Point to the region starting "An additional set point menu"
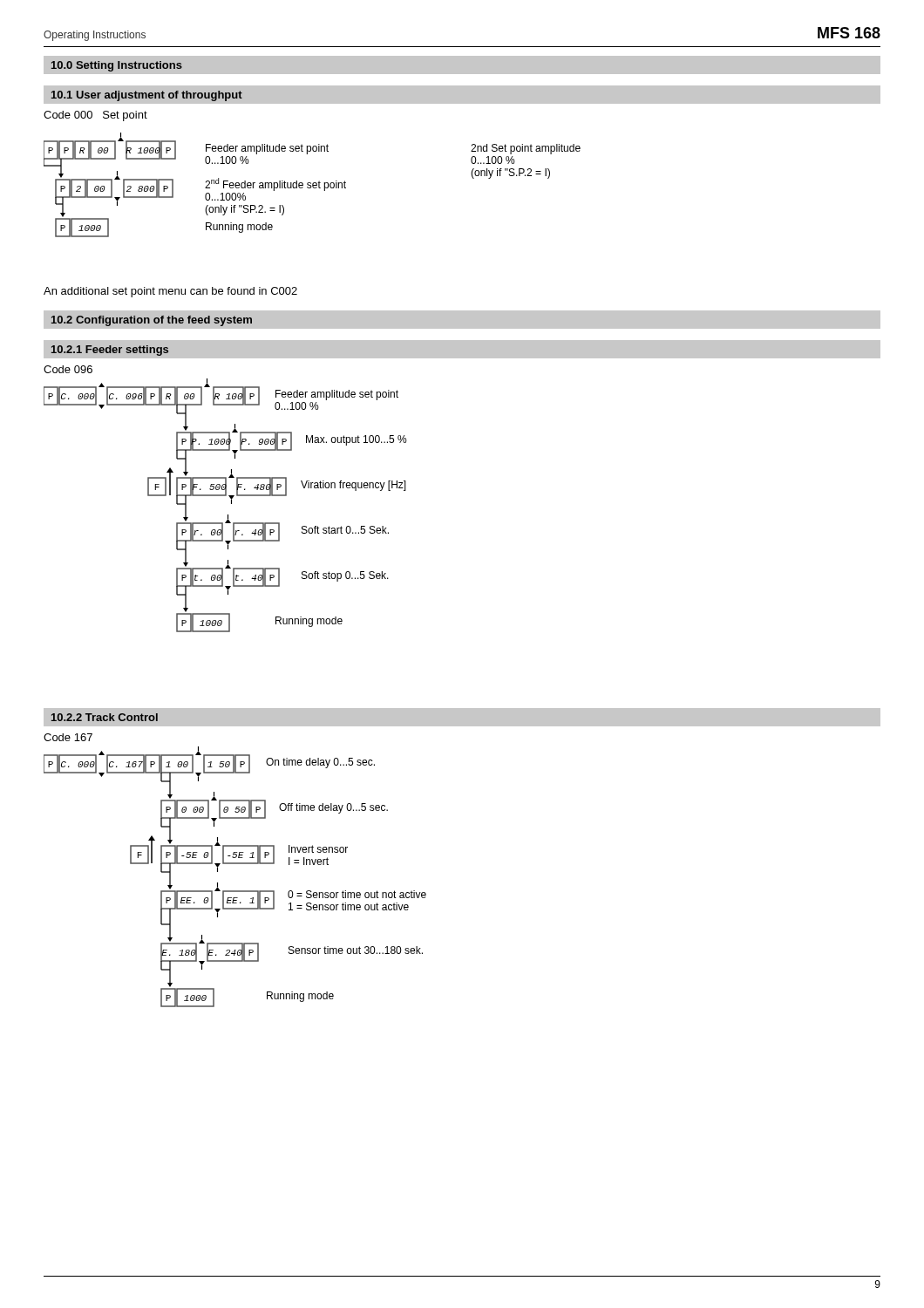This screenshot has width=924, height=1308. point(171,291)
